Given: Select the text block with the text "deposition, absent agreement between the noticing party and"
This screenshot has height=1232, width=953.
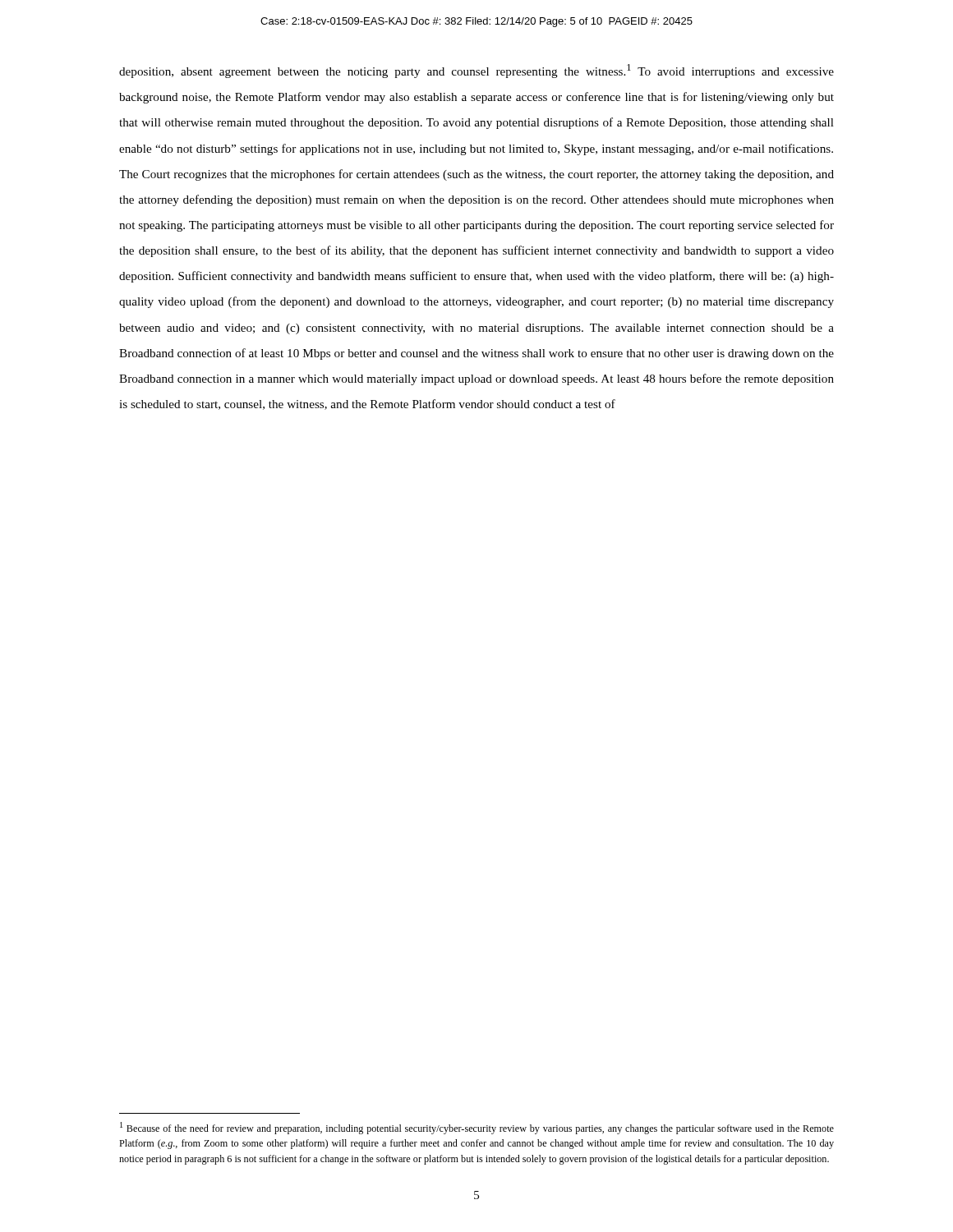Looking at the screenshot, I should [x=476, y=236].
